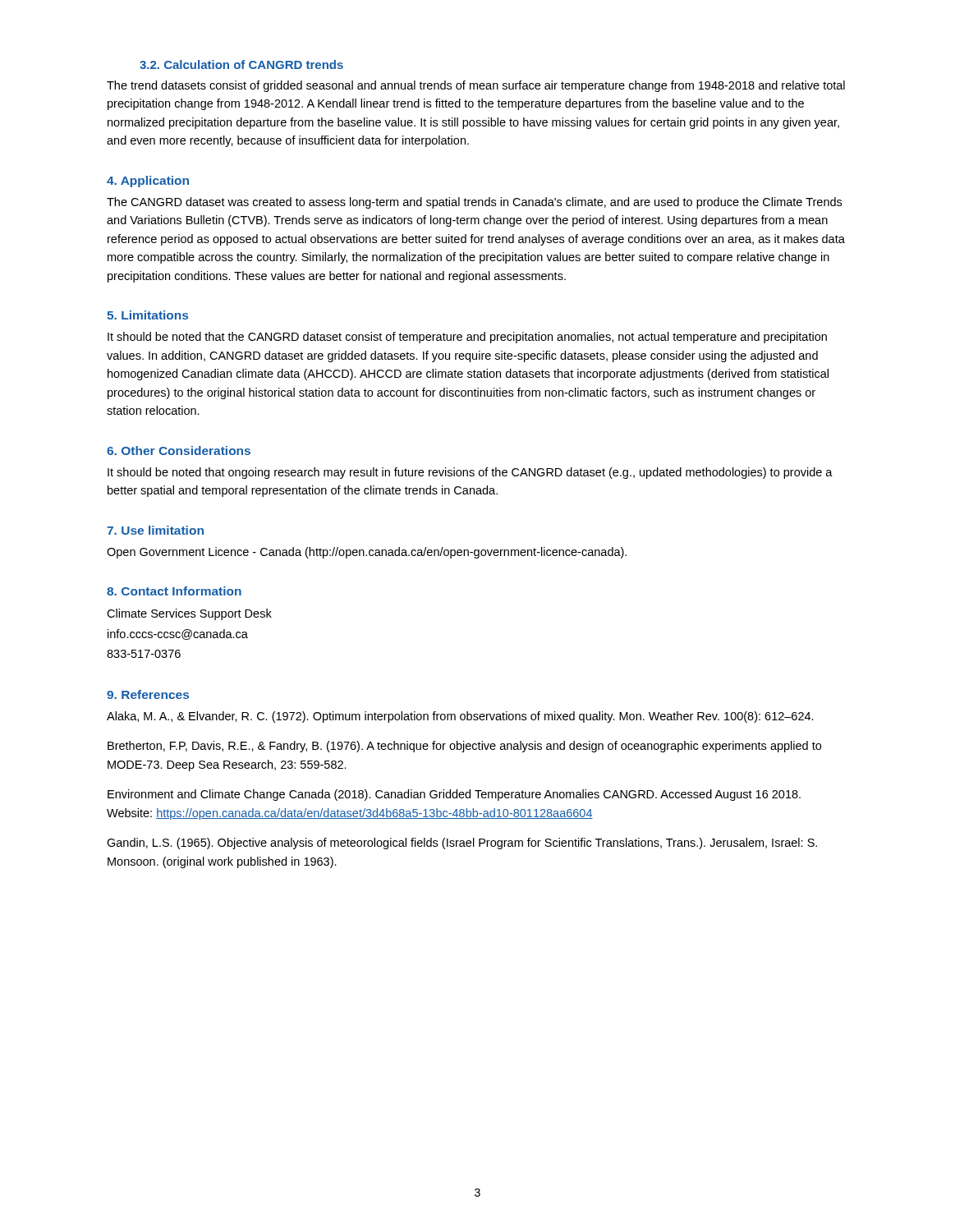
Task: Select the section header with the text "8. Contact Information"
Action: pyautogui.click(x=174, y=591)
